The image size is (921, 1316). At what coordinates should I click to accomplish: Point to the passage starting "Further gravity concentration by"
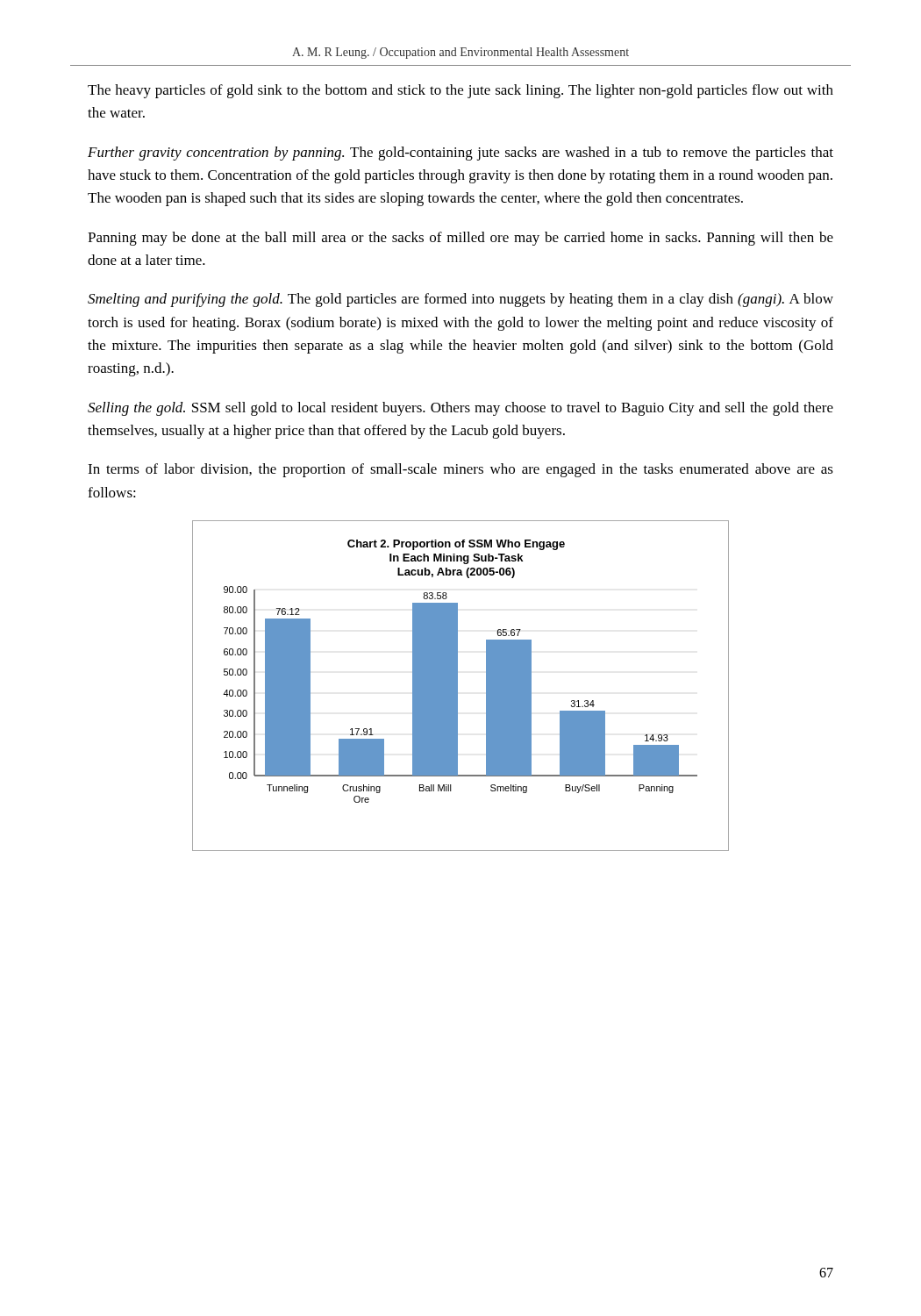coord(460,175)
